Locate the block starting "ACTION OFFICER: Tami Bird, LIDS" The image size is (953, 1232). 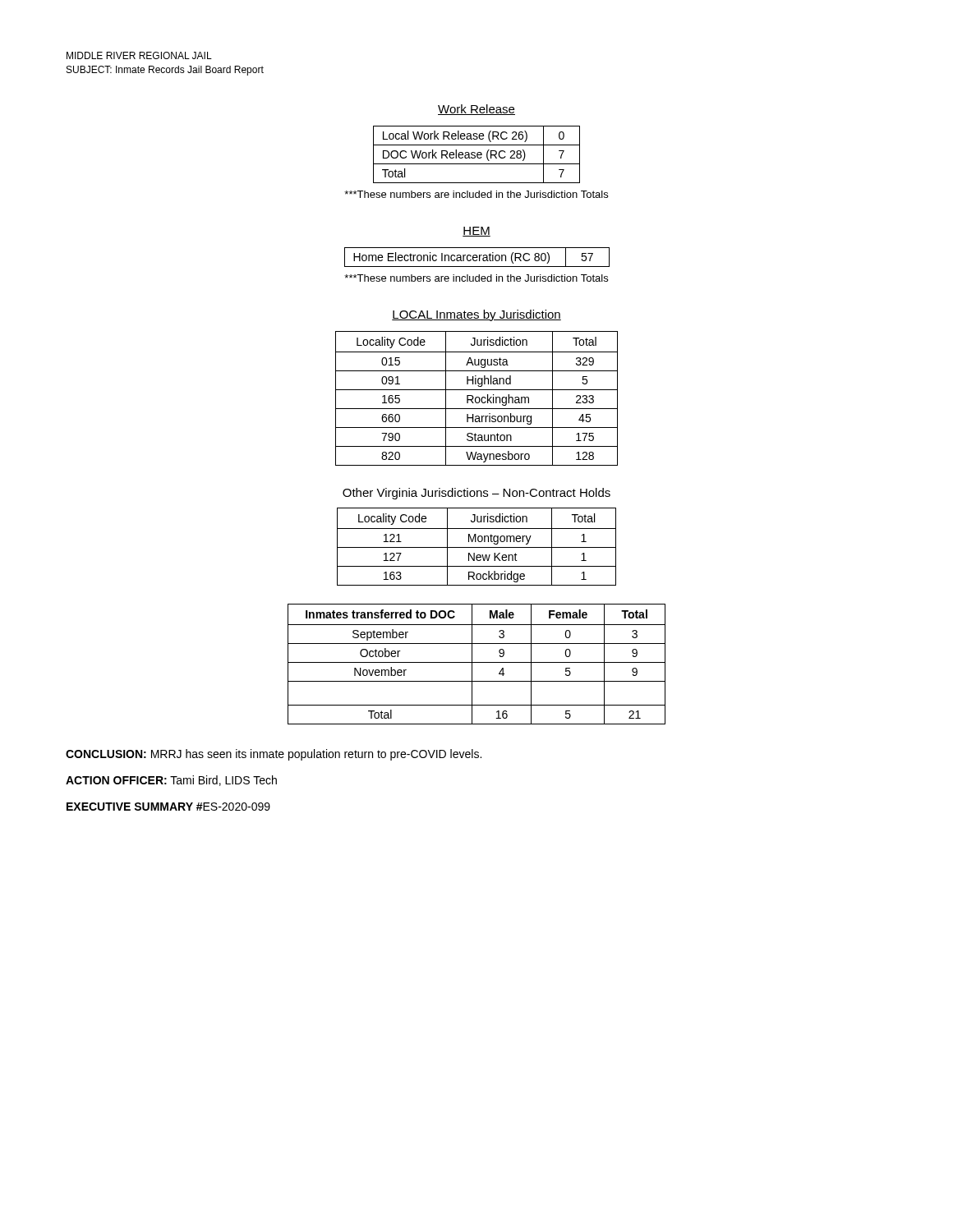(172, 780)
